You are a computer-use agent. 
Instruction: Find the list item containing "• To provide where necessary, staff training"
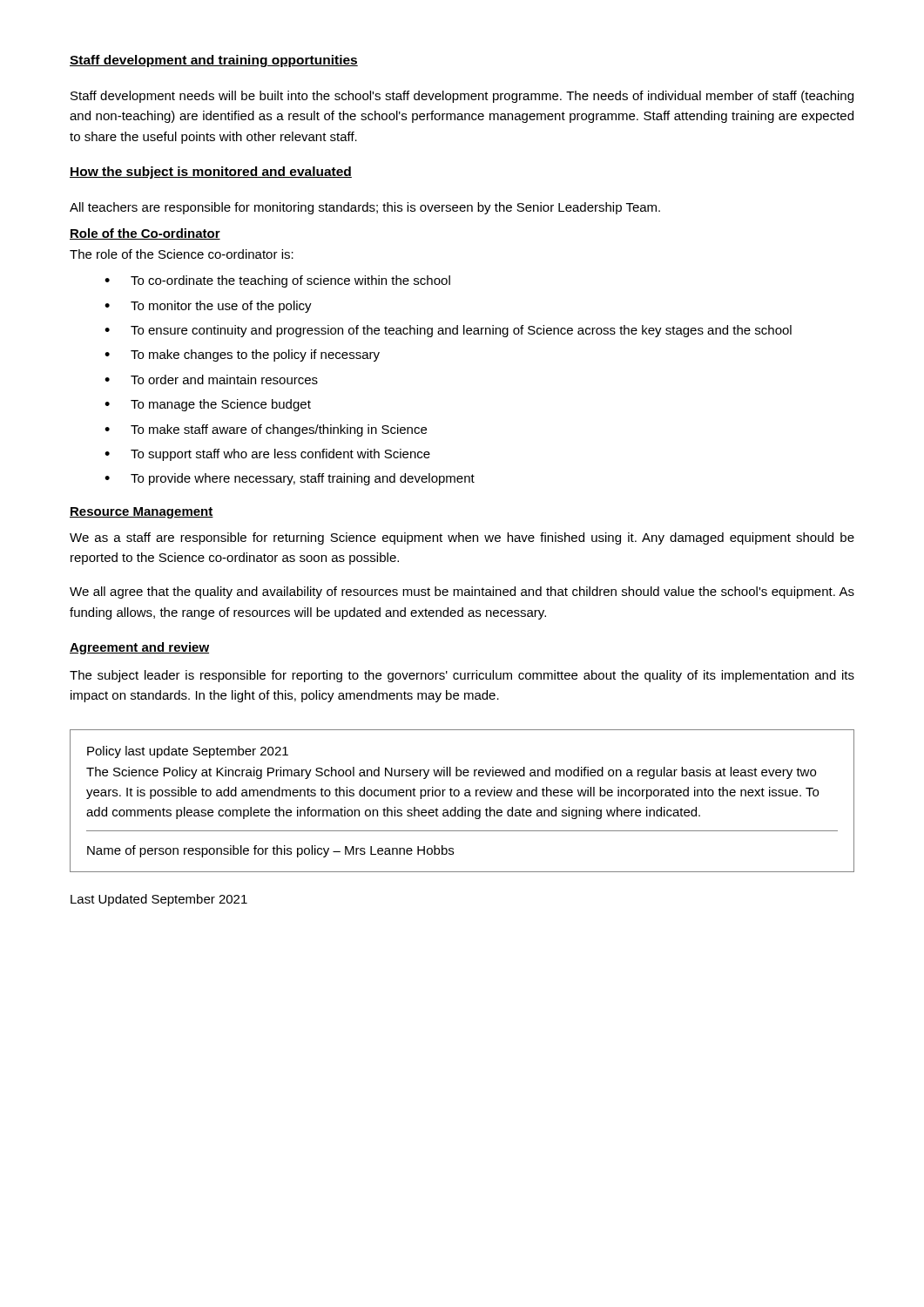pyautogui.click(x=479, y=479)
